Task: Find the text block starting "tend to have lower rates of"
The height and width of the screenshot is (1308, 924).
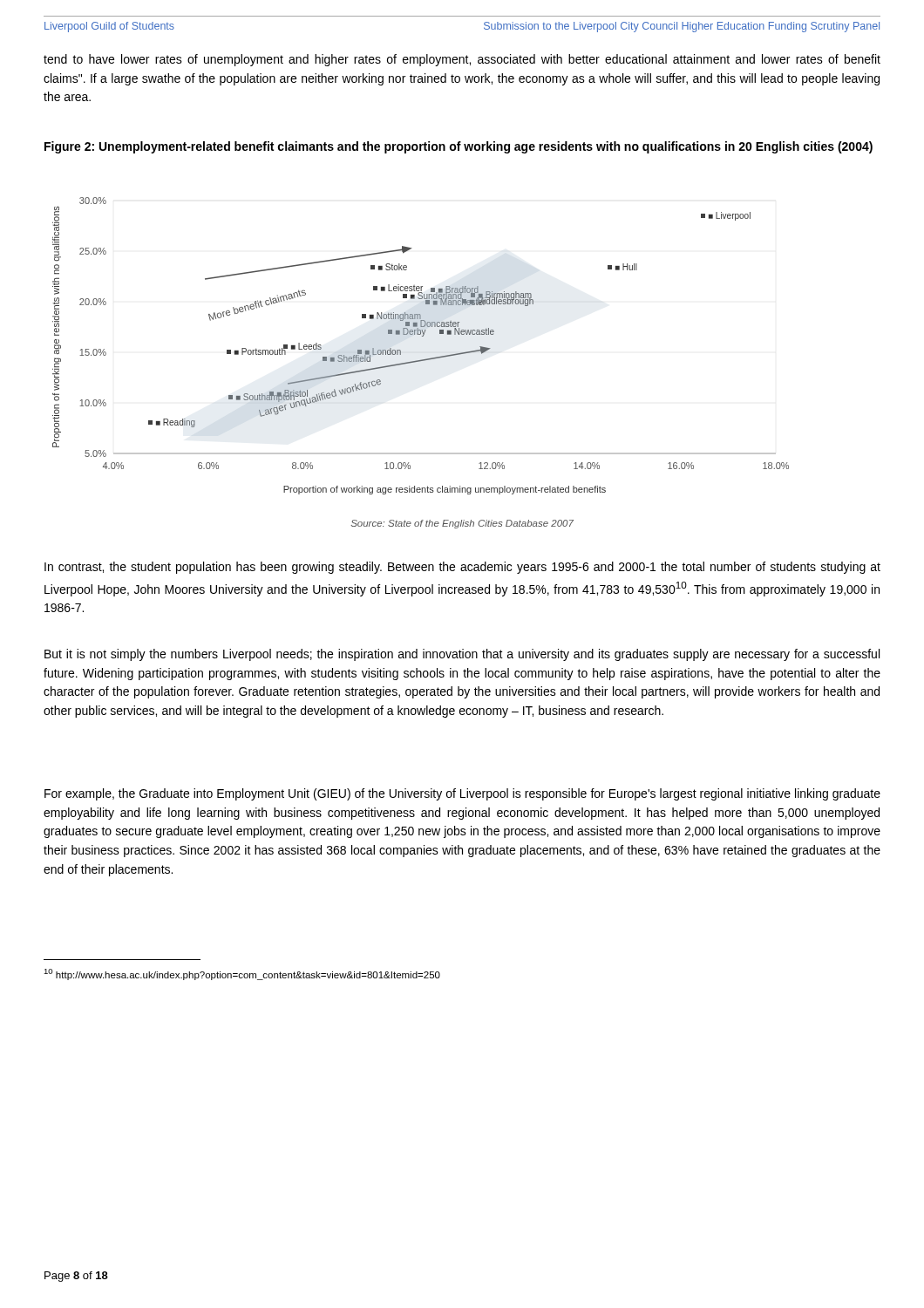Action: [462, 78]
